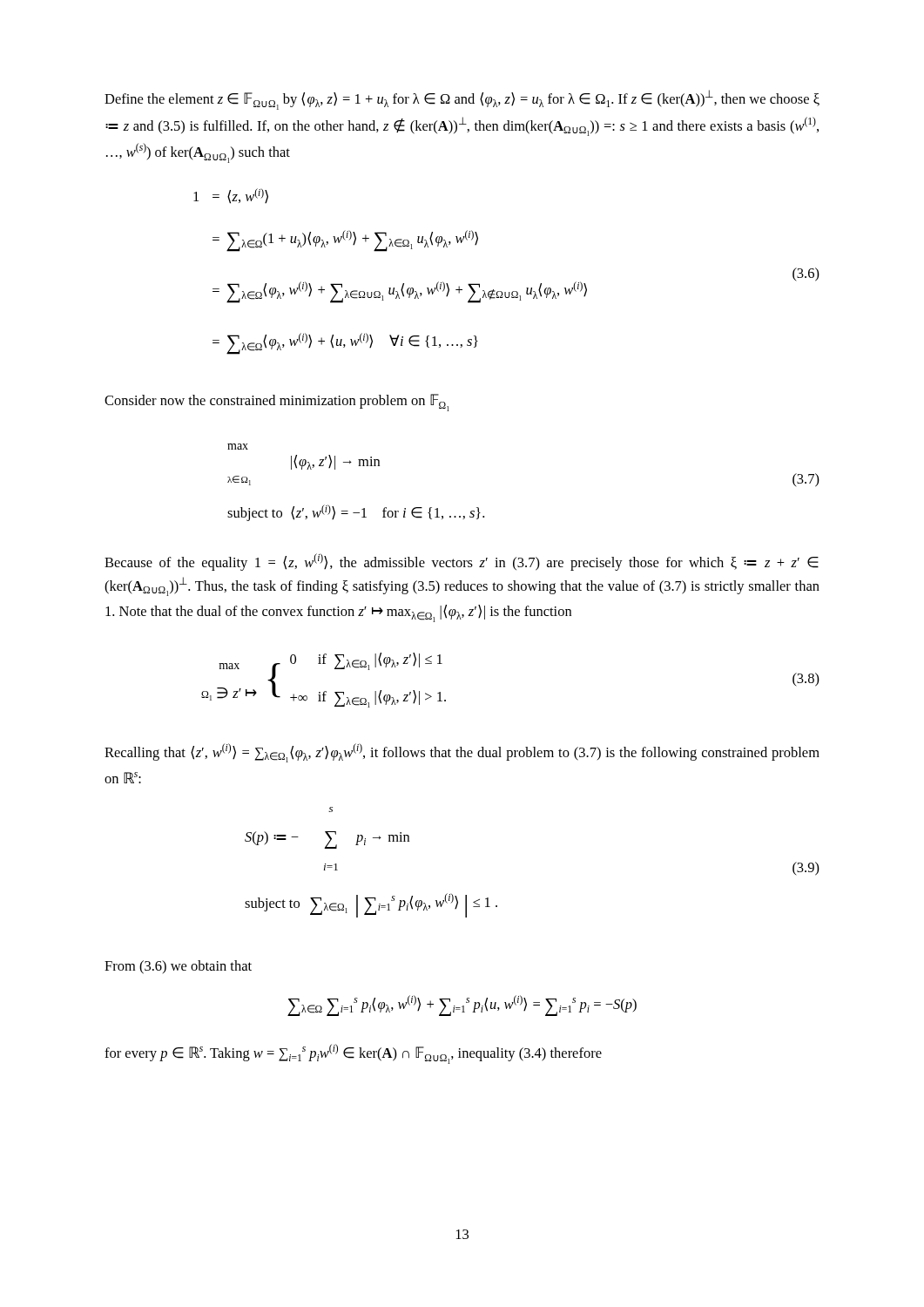Where is the formula that starts "maxλ∈Ω1 |⟨φλ, z′⟩| → min subject to"?
The height and width of the screenshot is (1307, 924).
tap(238, 447)
